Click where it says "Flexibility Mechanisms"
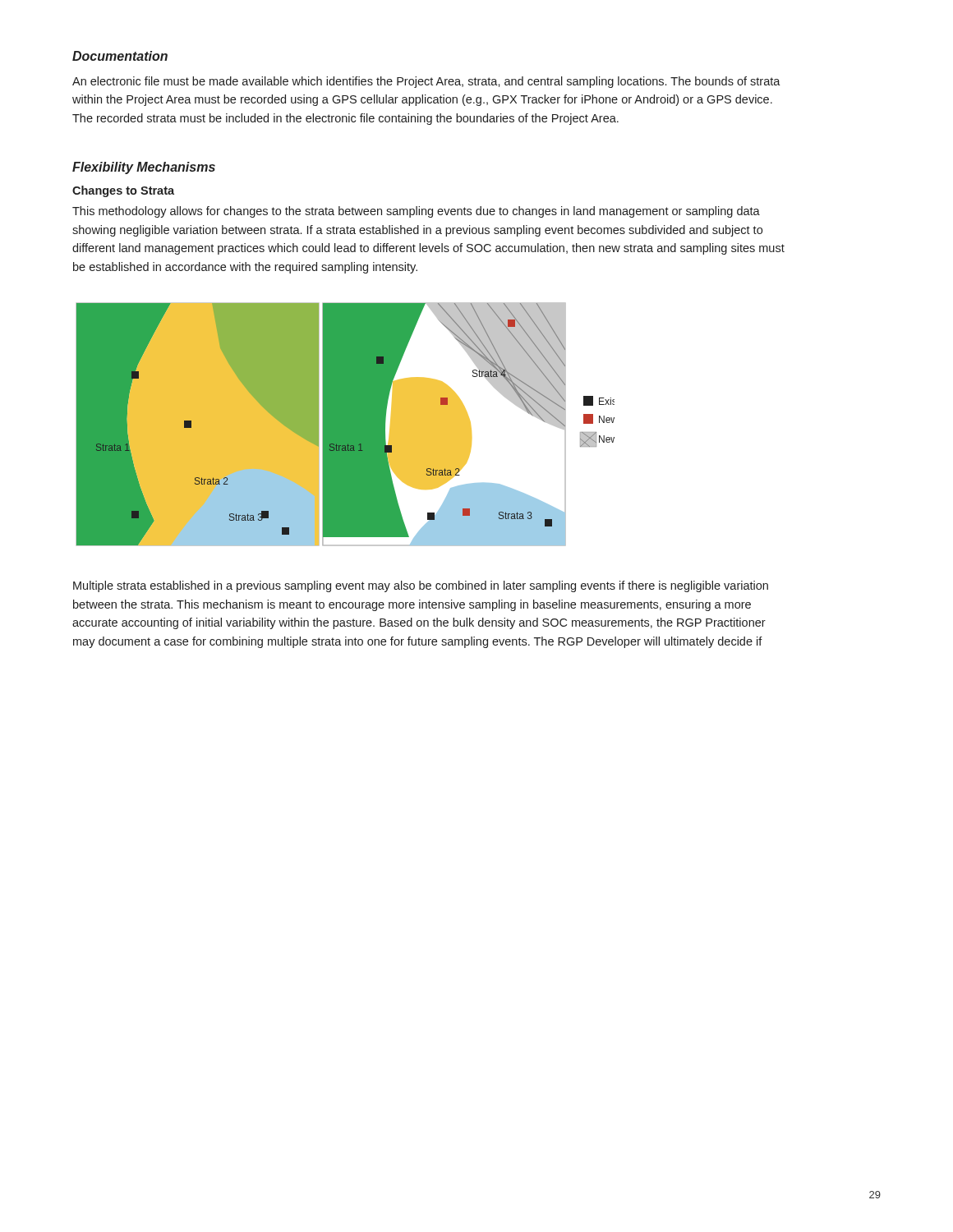953x1232 pixels. tap(144, 167)
